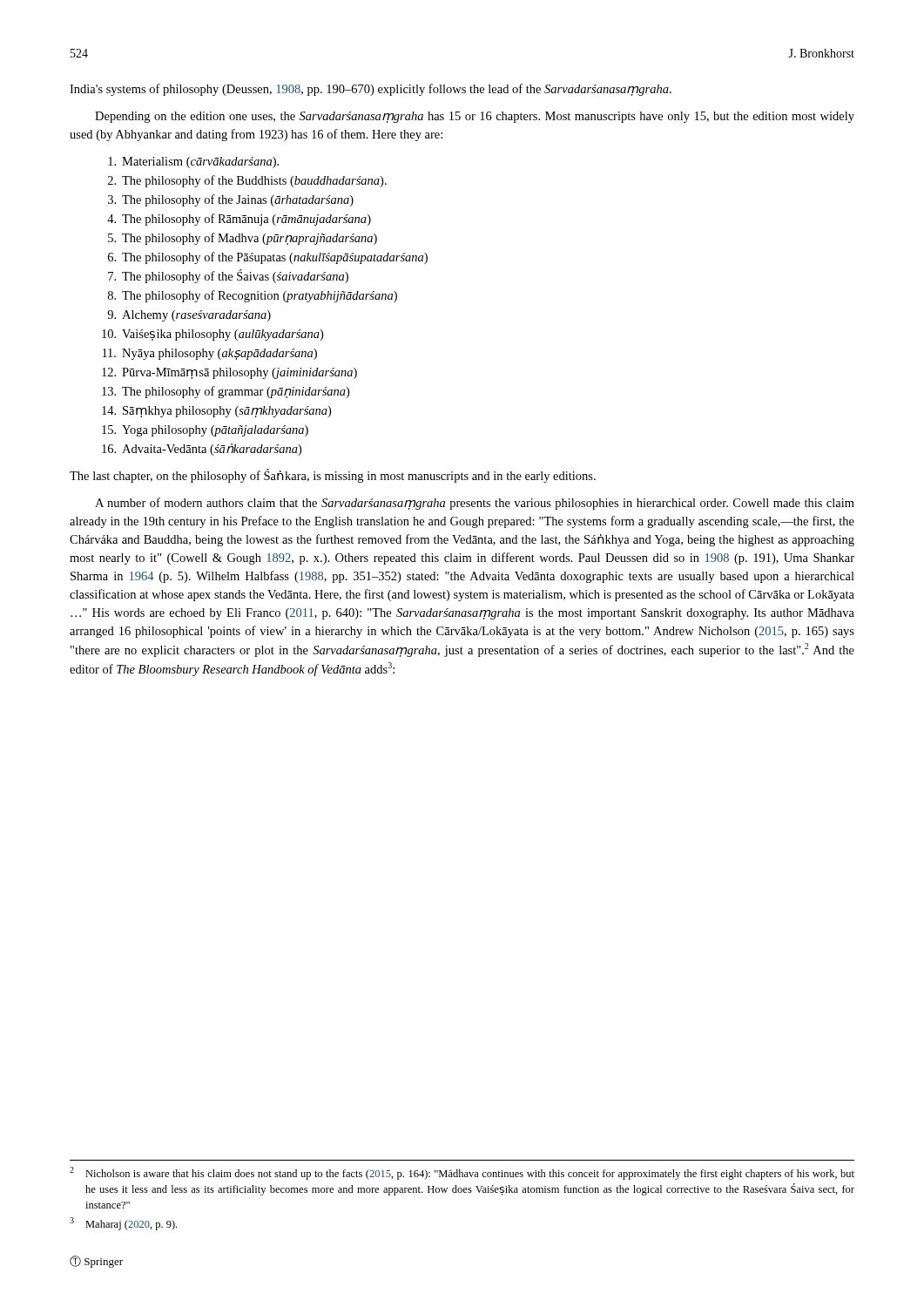Find the block on this page that starts "A number of modern authors claim"
Screen dimensions: 1307x924
coord(462,587)
